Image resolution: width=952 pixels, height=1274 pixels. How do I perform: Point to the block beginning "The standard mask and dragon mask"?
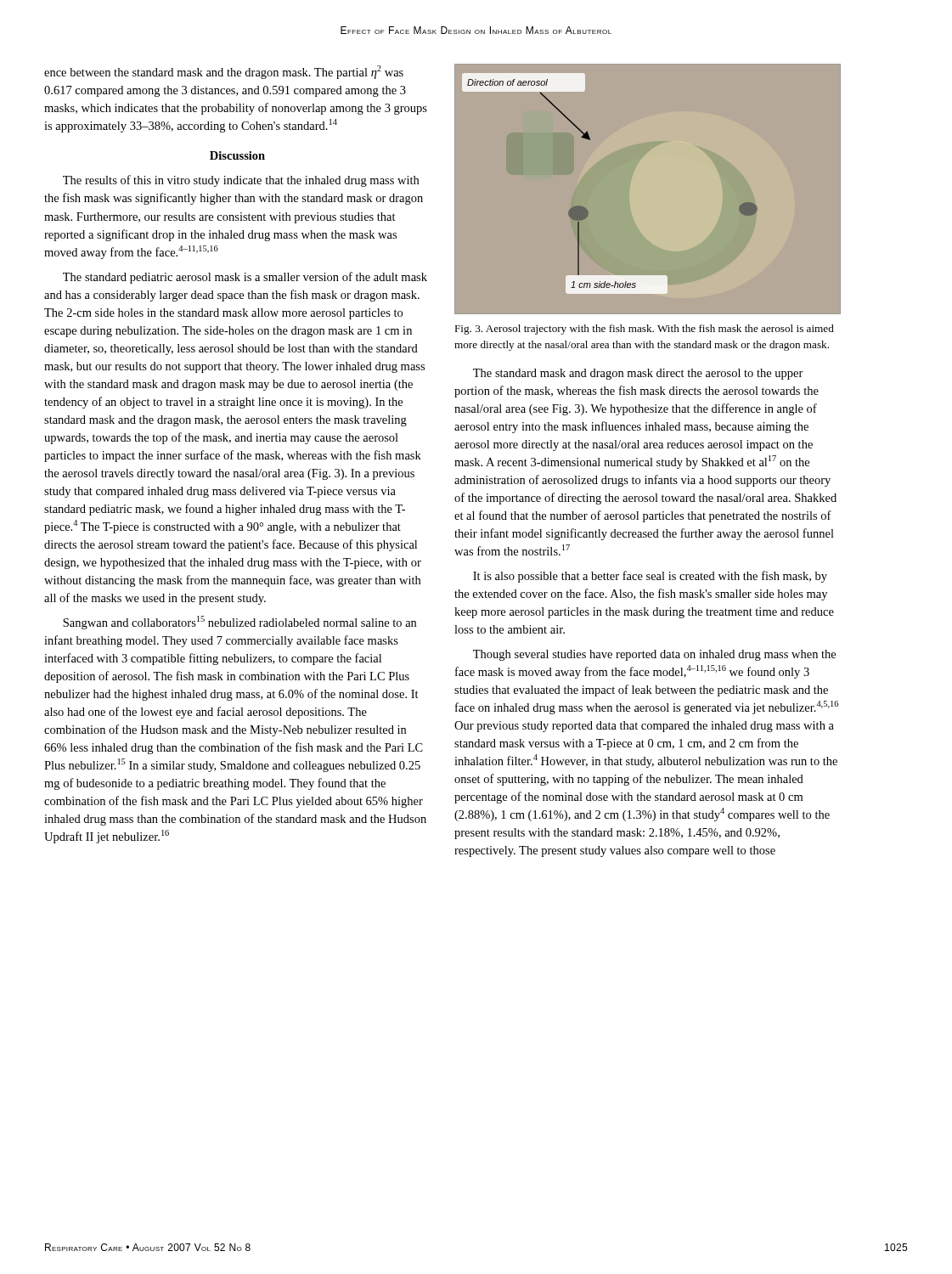point(648,462)
